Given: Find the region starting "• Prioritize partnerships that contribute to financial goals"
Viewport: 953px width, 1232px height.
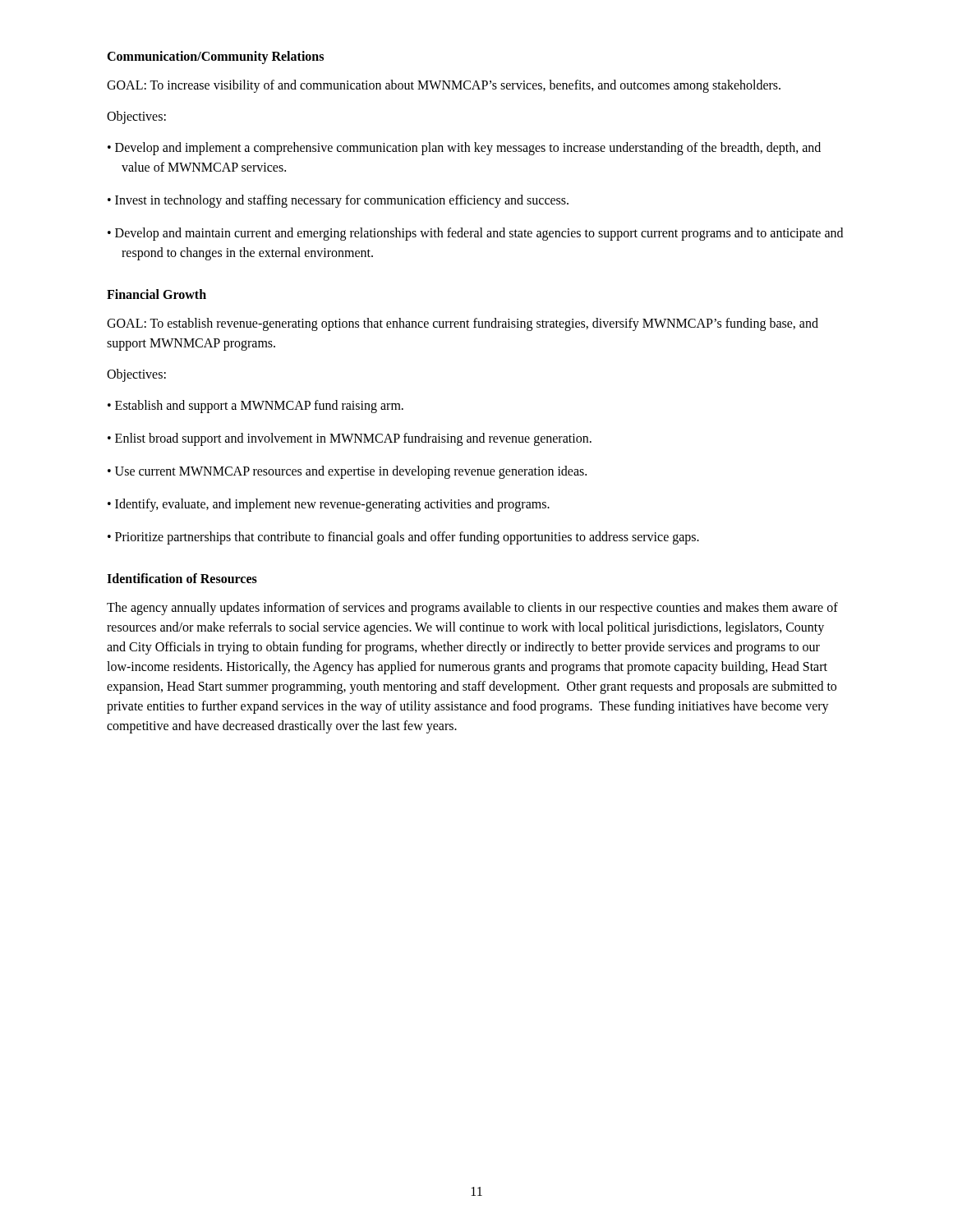Looking at the screenshot, I should click(403, 537).
